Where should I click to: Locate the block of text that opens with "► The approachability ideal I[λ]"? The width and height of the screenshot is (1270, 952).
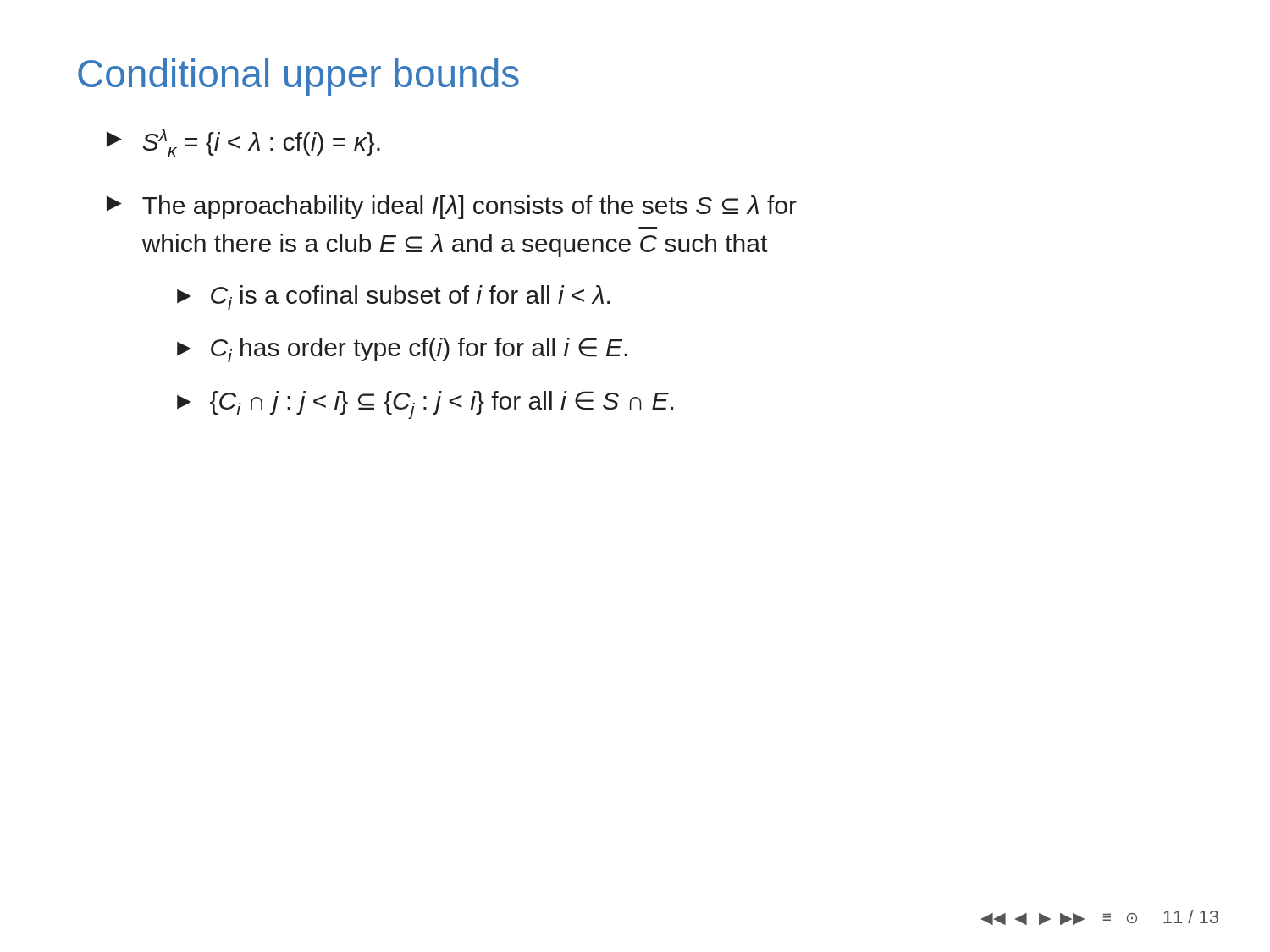pos(449,310)
